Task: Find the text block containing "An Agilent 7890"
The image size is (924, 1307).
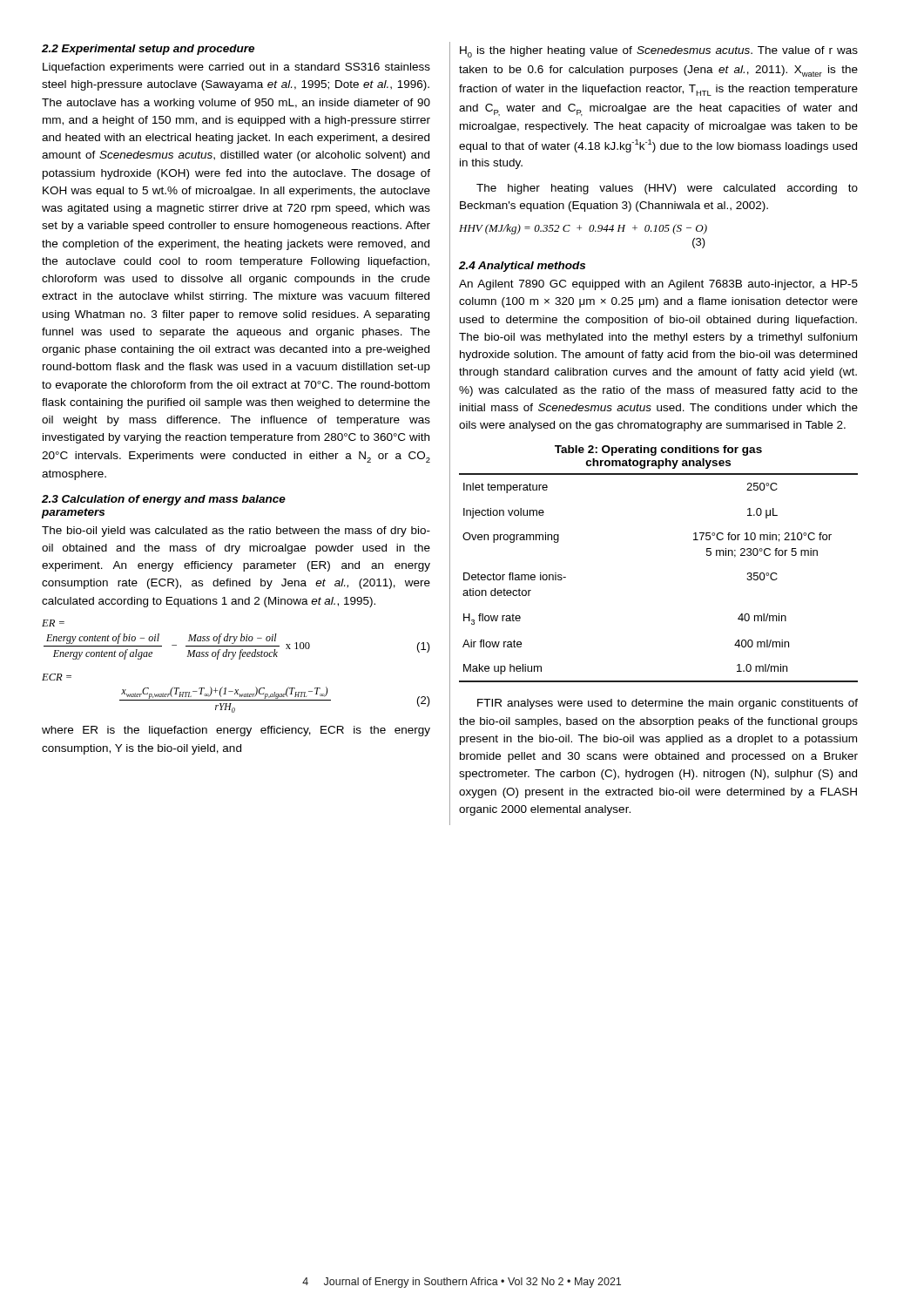Action: (658, 355)
